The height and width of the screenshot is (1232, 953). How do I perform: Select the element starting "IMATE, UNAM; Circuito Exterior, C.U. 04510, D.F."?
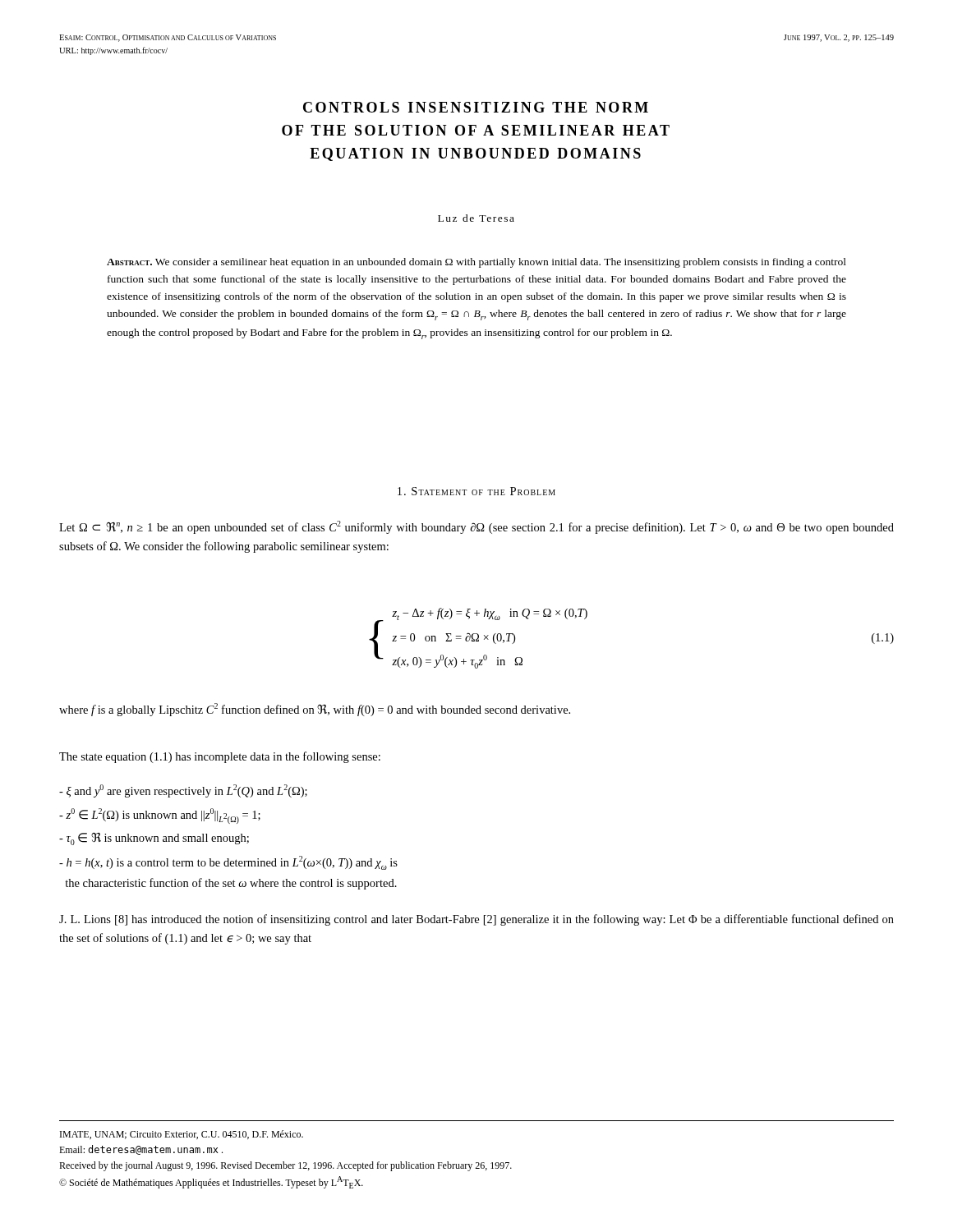click(286, 1160)
